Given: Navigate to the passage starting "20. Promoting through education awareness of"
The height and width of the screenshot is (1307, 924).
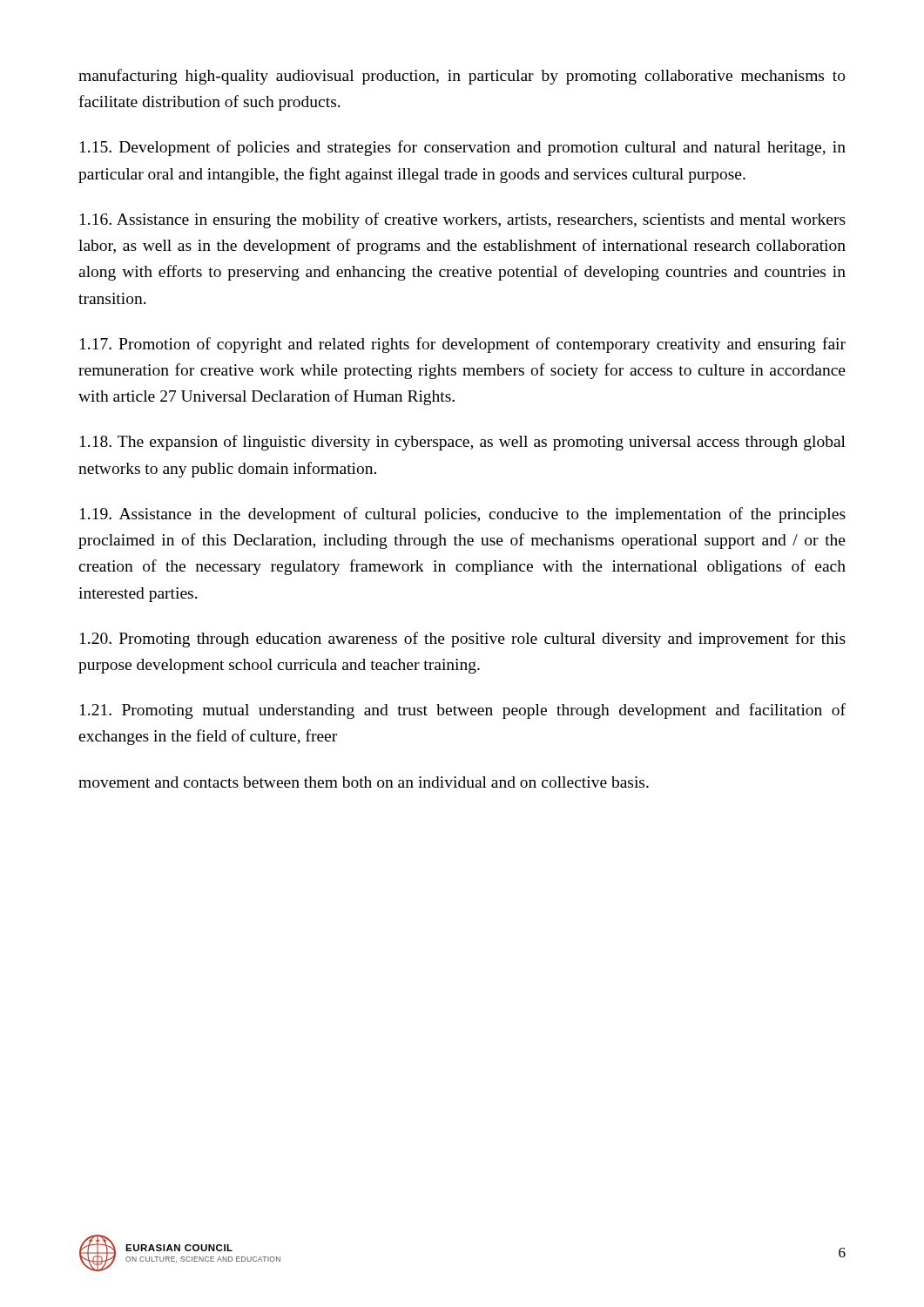Looking at the screenshot, I should pos(462,651).
